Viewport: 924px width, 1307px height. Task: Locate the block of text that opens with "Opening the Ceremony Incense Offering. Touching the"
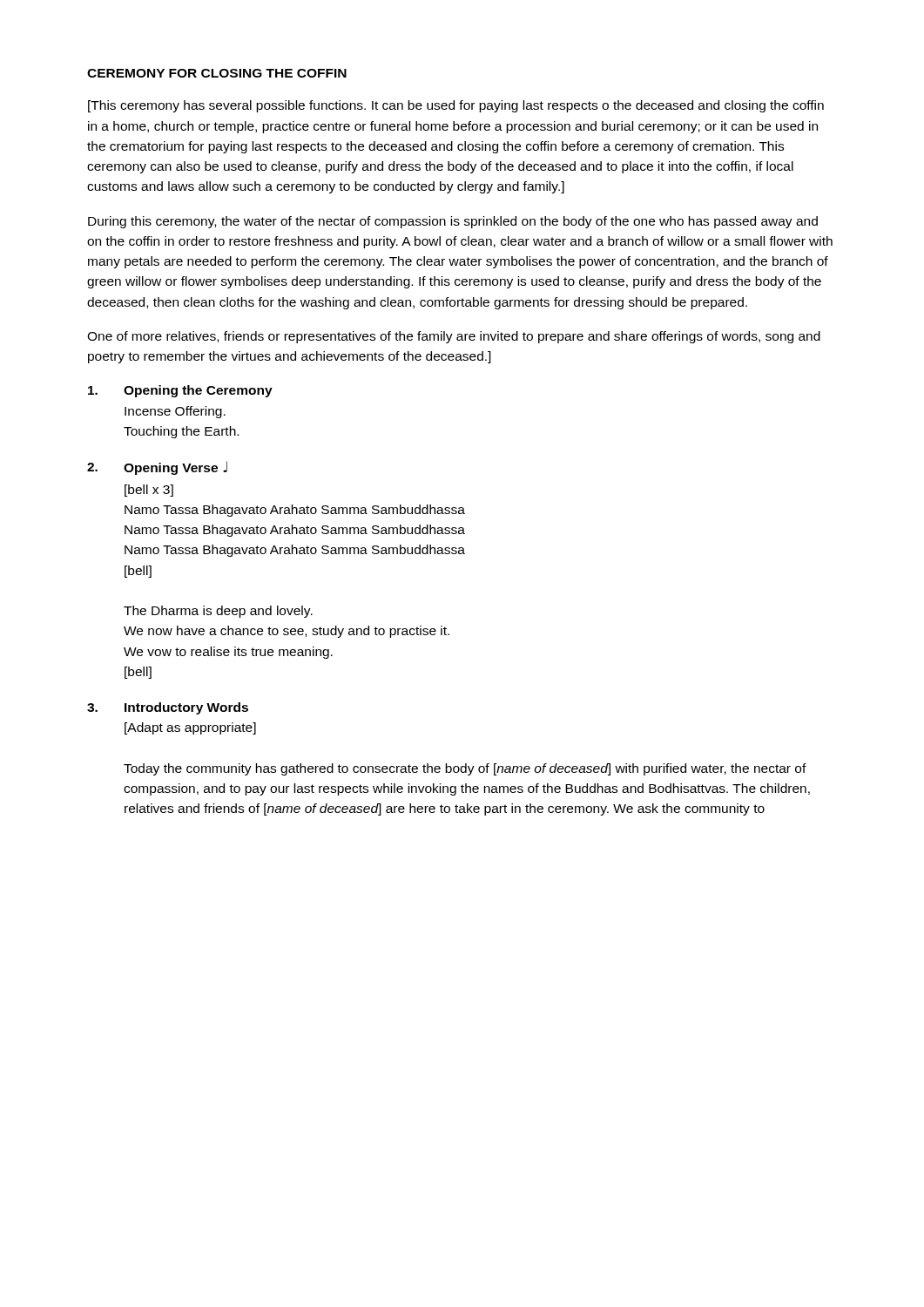coord(180,391)
